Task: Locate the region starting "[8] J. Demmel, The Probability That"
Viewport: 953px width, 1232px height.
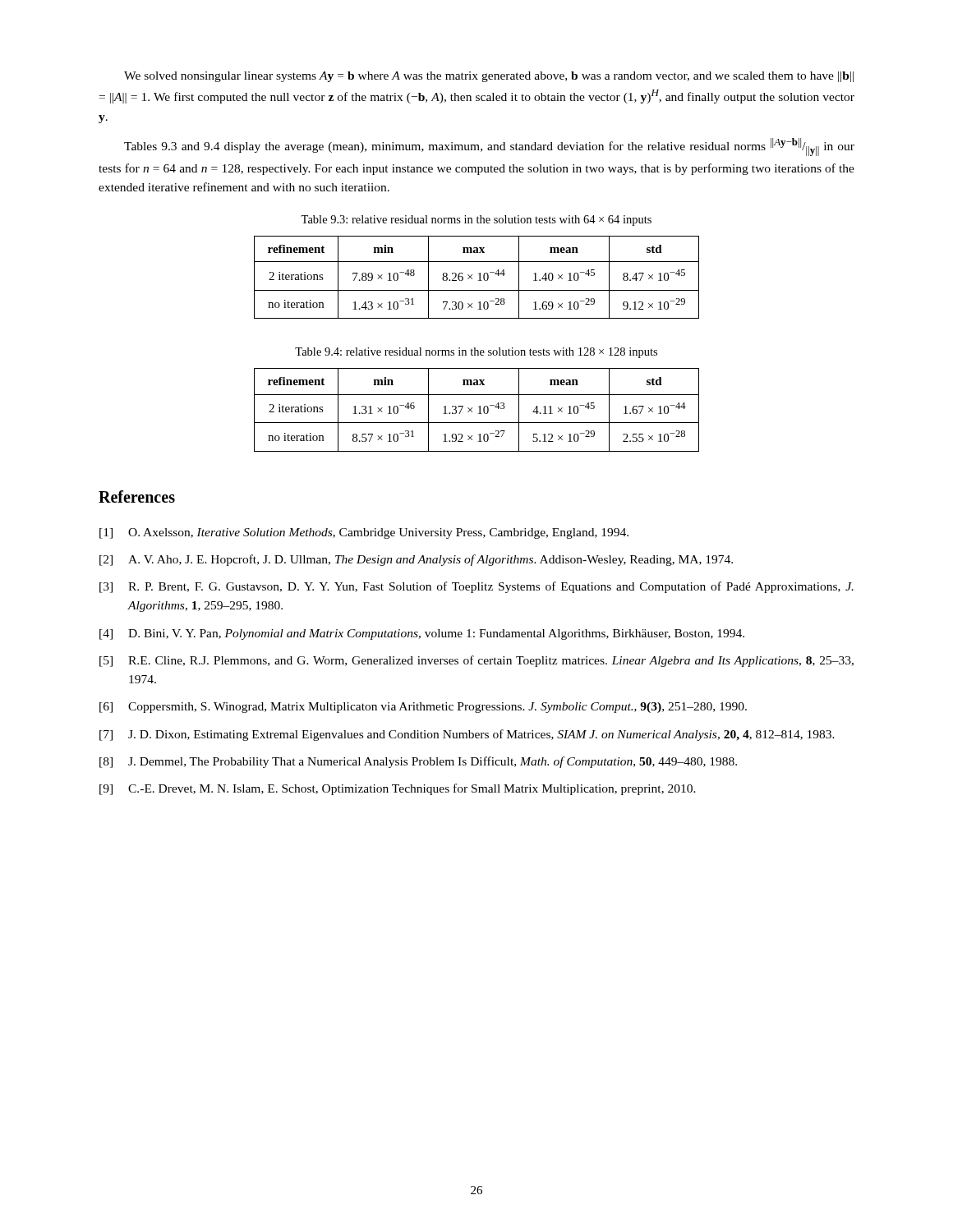Action: pyautogui.click(x=476, y=761)
